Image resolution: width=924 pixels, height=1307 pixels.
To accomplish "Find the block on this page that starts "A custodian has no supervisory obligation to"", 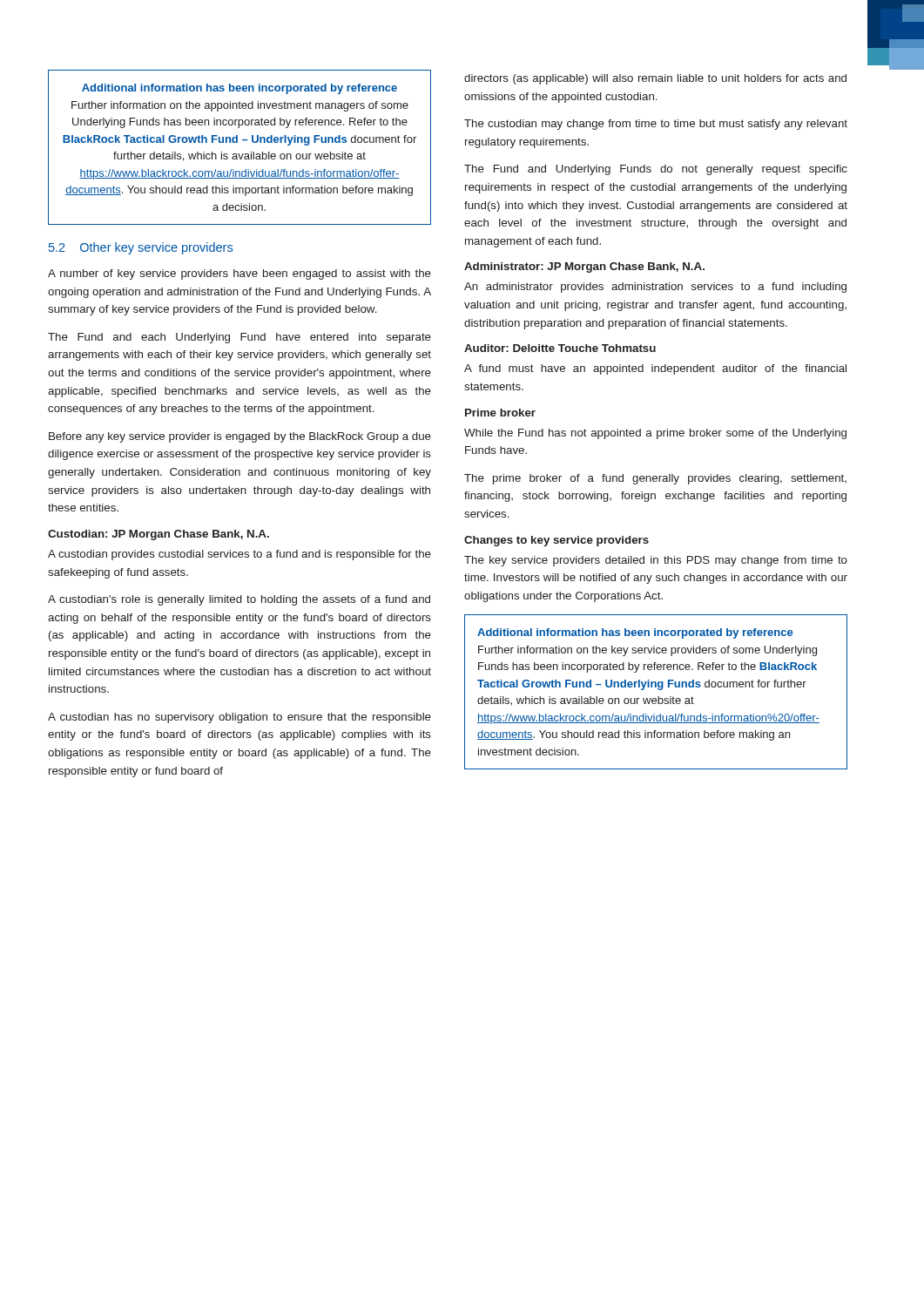I will point(239,743).
